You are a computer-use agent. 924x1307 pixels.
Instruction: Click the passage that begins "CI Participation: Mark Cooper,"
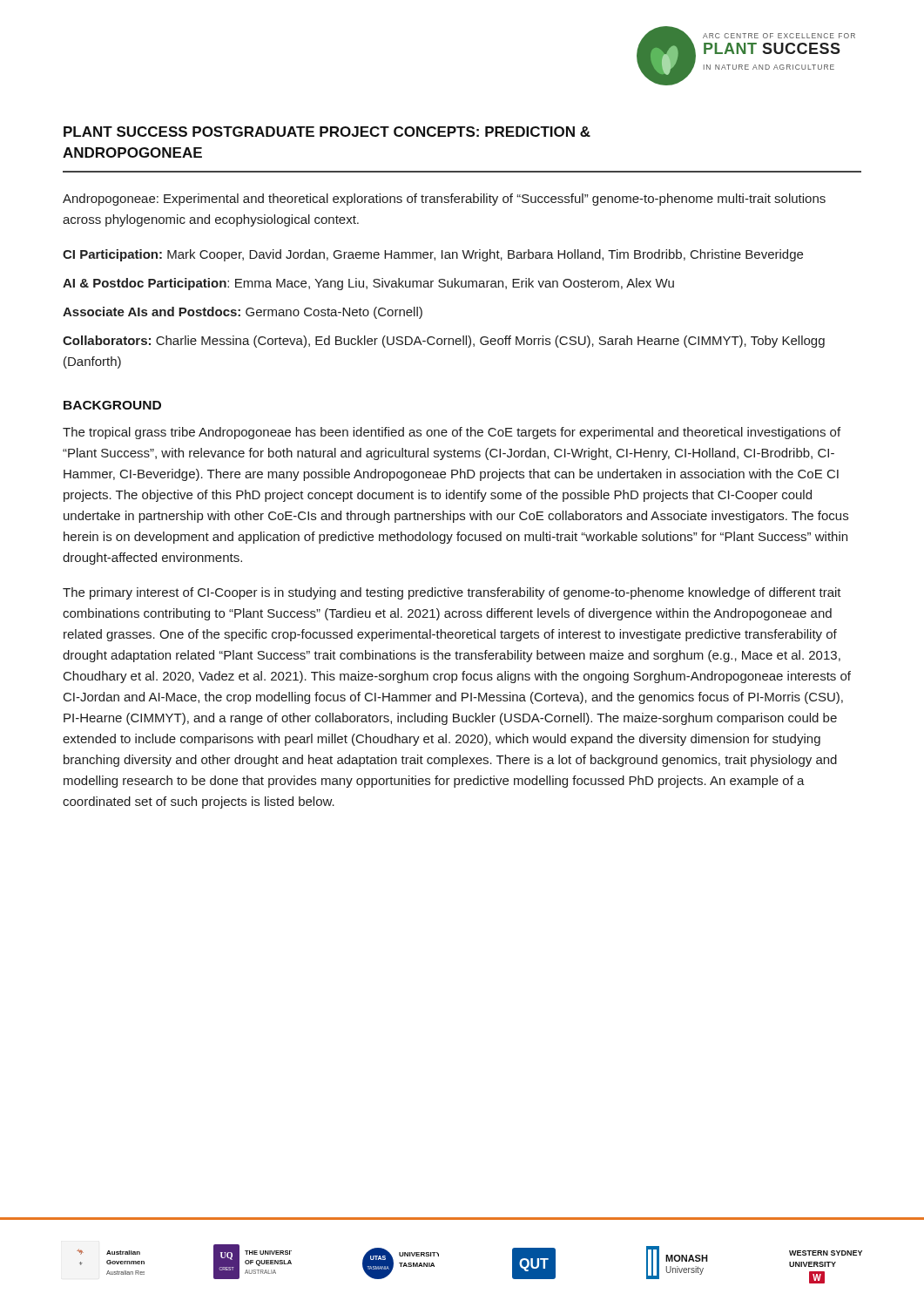(x=462, y=254)
